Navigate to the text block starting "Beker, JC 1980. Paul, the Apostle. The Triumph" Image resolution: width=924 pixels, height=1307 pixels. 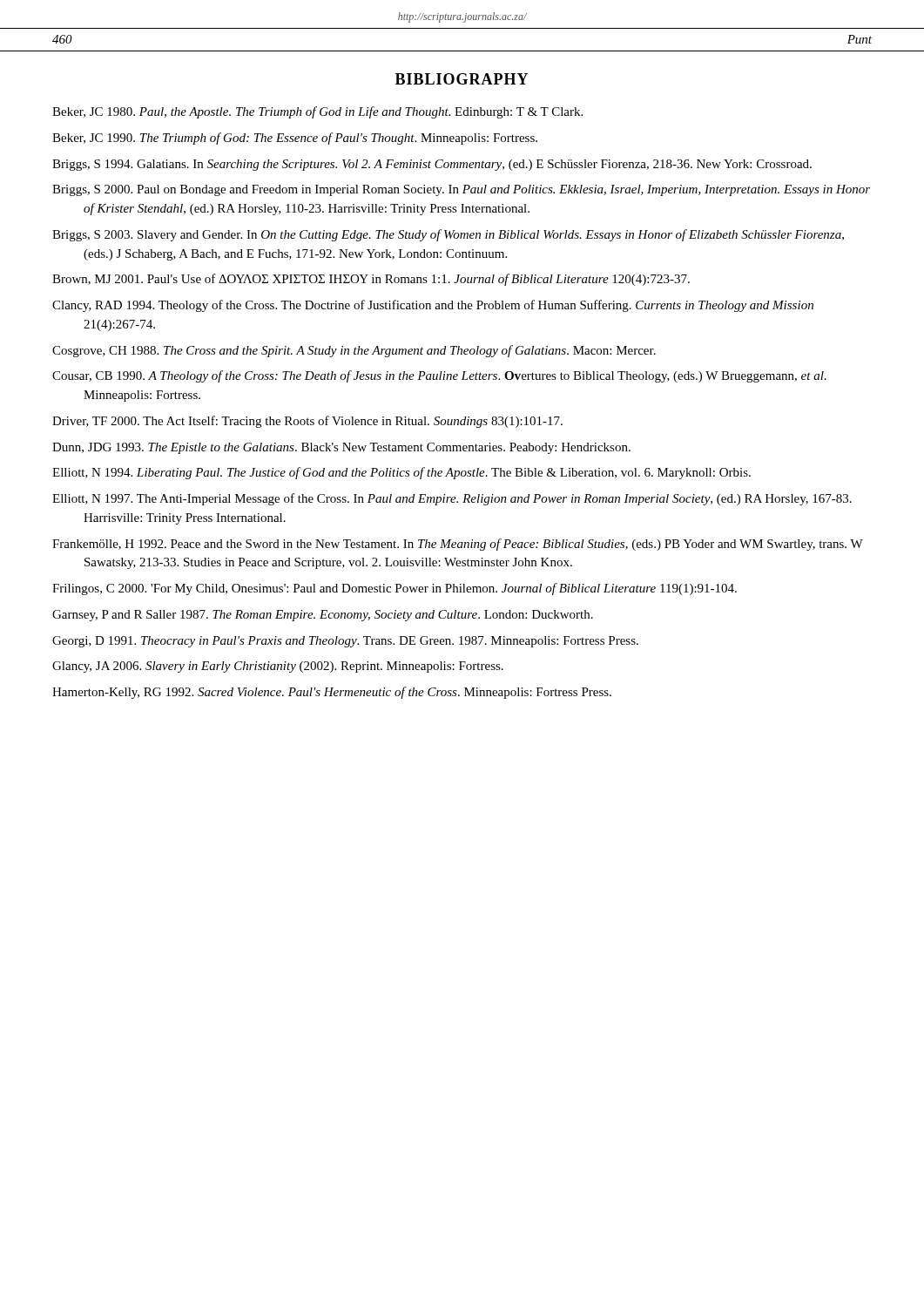point(318,112)
